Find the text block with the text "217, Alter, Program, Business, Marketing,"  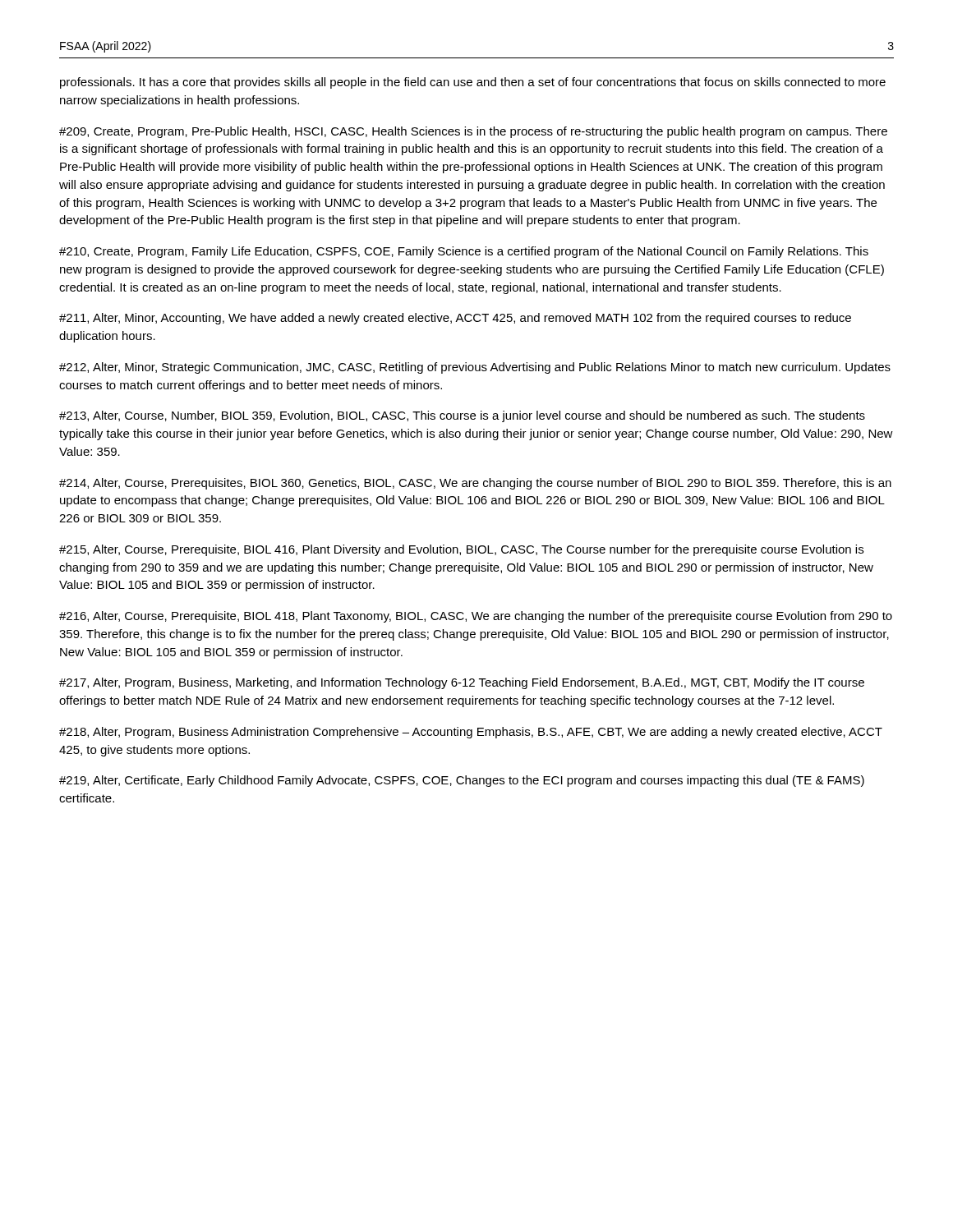coord(462,691)
